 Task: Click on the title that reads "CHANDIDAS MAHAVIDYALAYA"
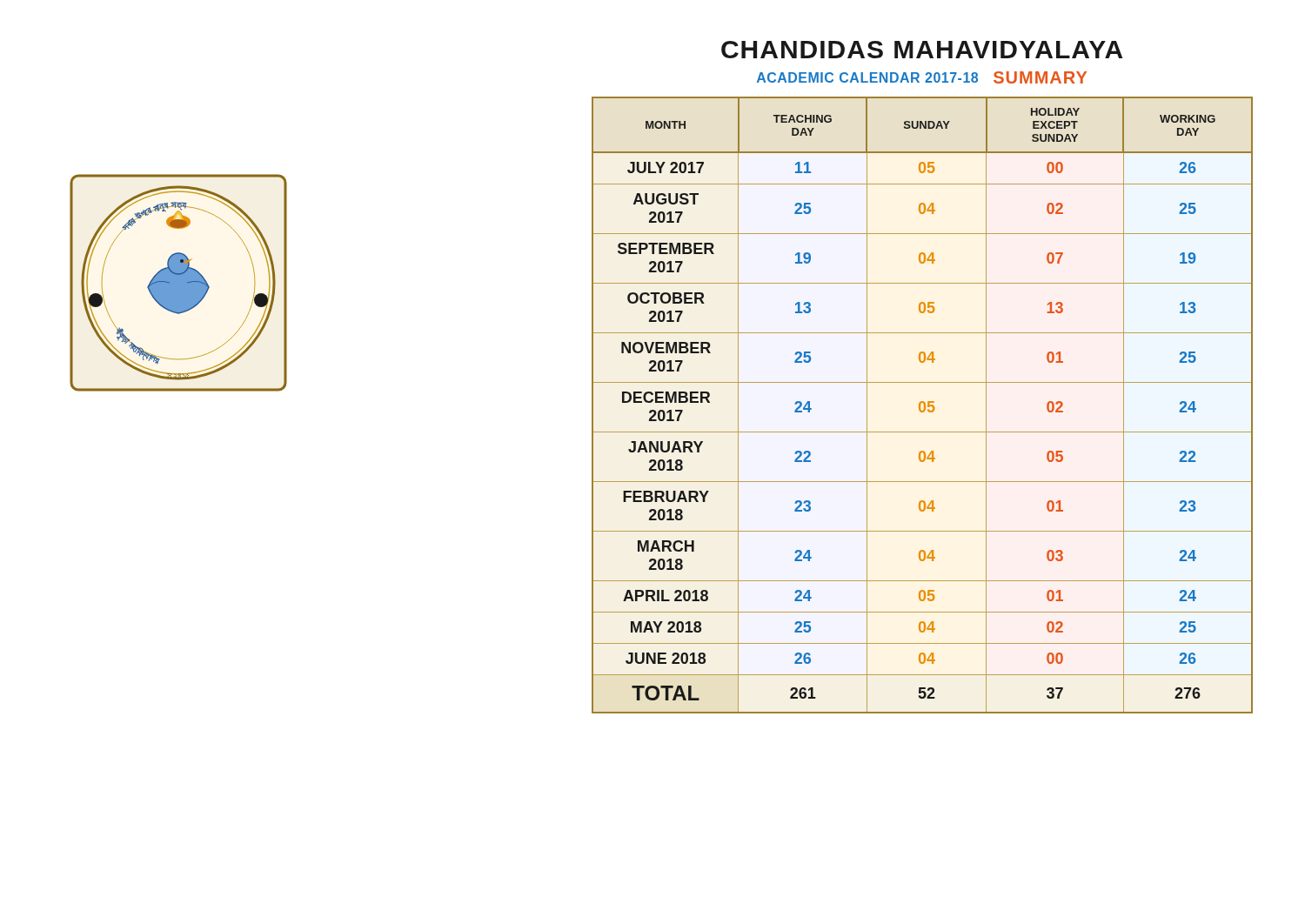tap(922, 49)
